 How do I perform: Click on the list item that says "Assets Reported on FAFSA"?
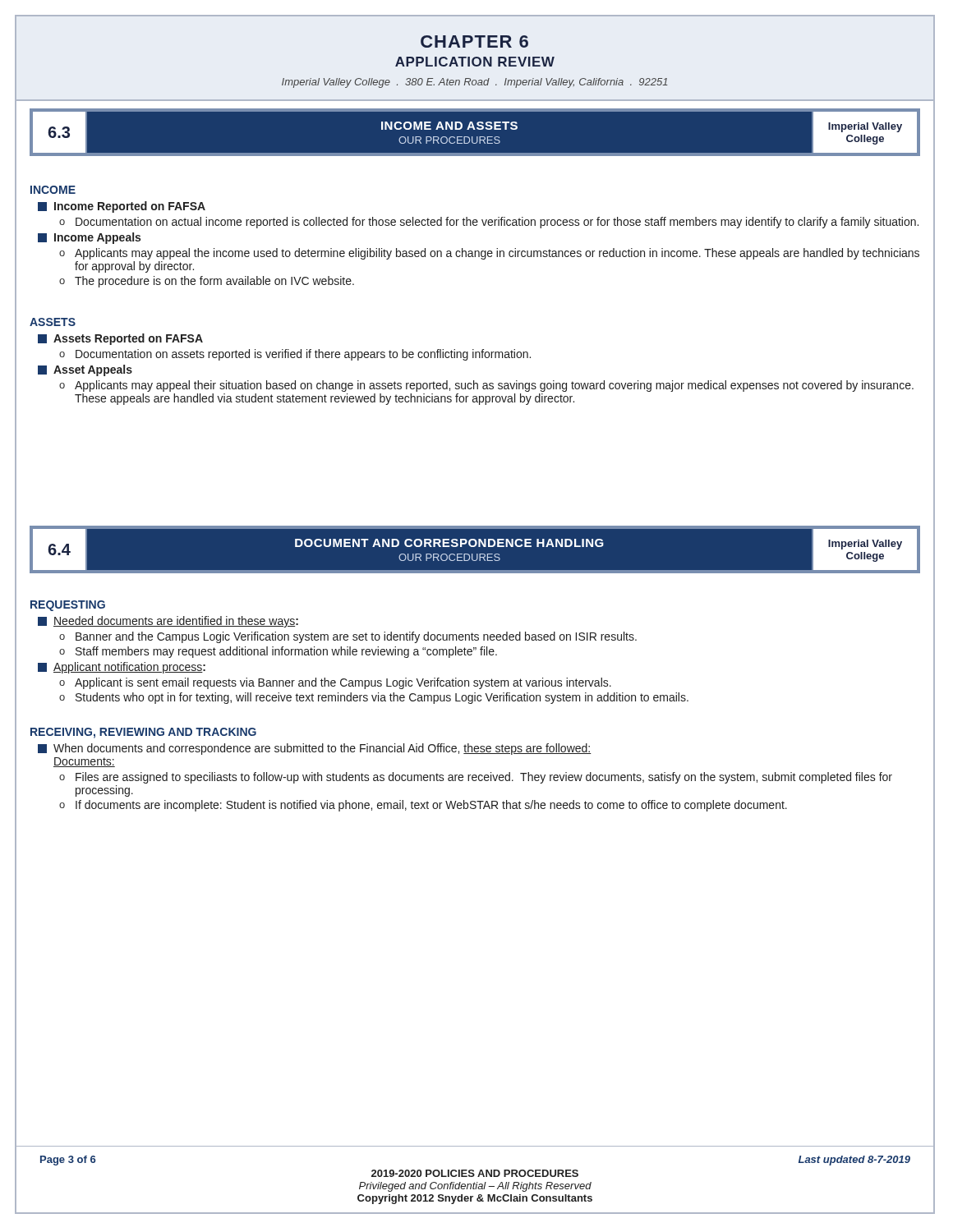coord(120,338)
